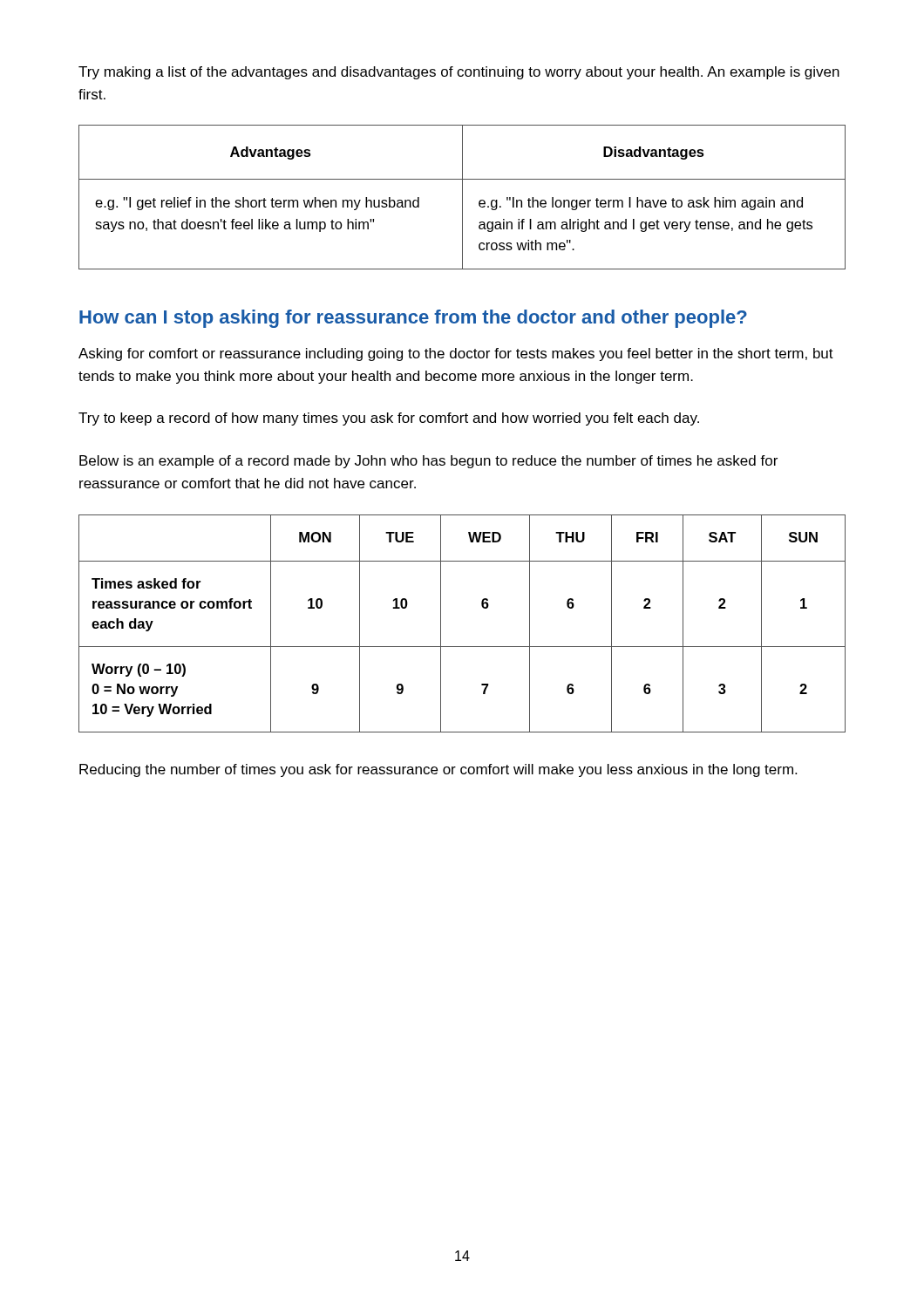The height and width of the screenshot is (1308, 924).
Task: Select the table that reads "Times asked for reassurance"
Action: pos(462,624)
